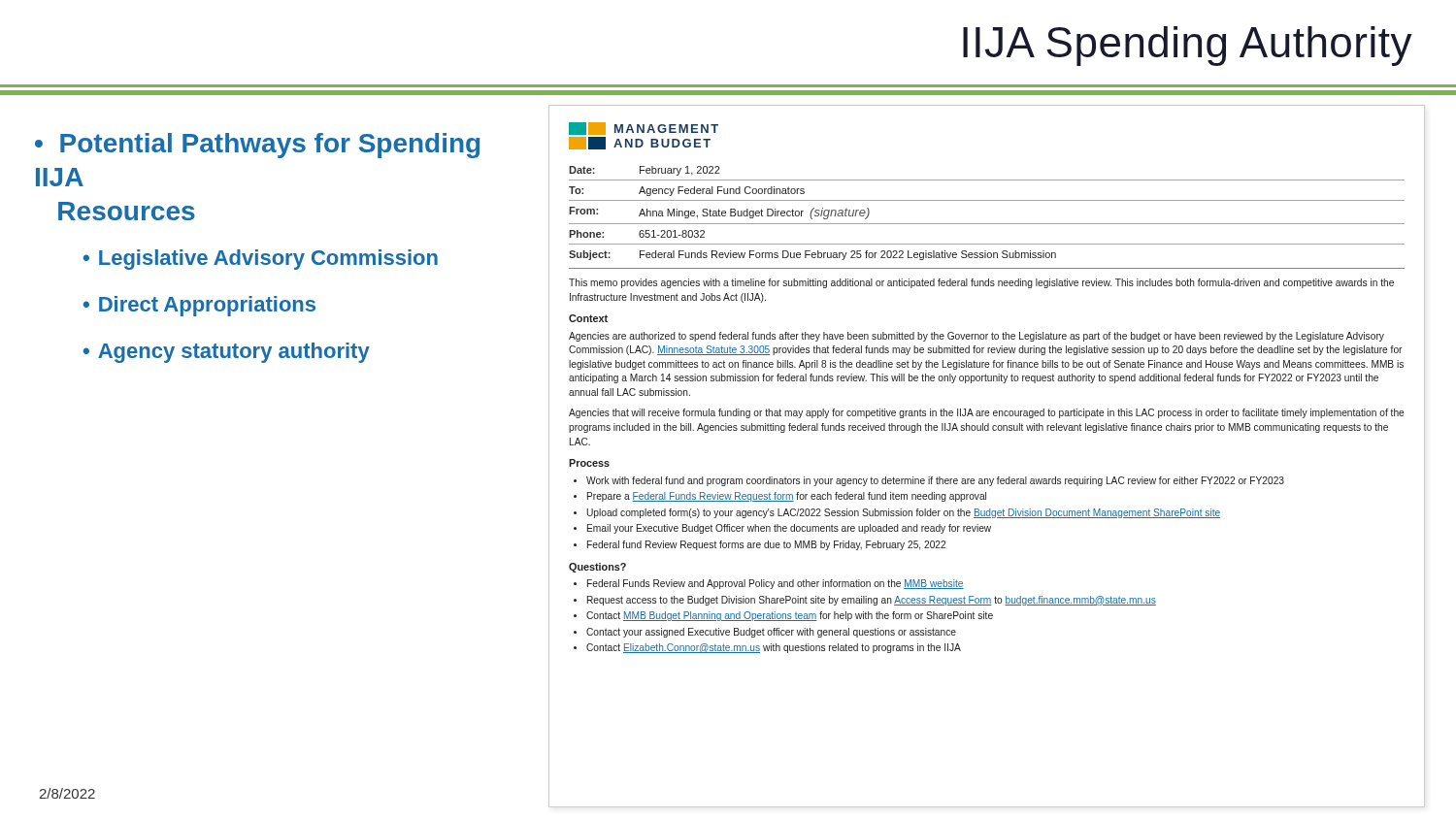Find the region starting "Contact your assigned Executive Budget officer with general"
Image resolution: width=1456 pixels, height=819 pixels.
[771, 632]
